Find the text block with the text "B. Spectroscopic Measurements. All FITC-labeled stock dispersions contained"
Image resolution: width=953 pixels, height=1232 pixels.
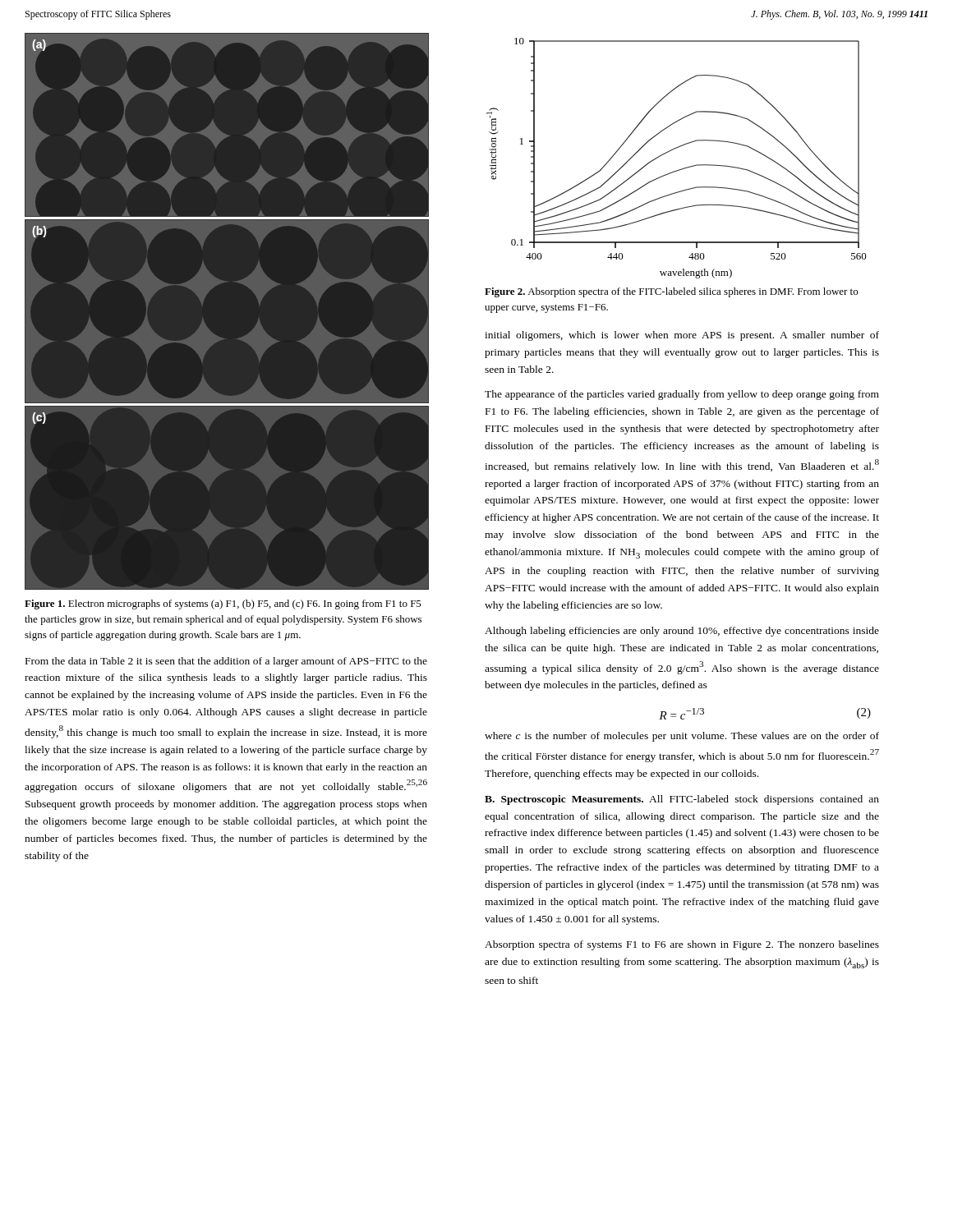(x=682, y=859)
